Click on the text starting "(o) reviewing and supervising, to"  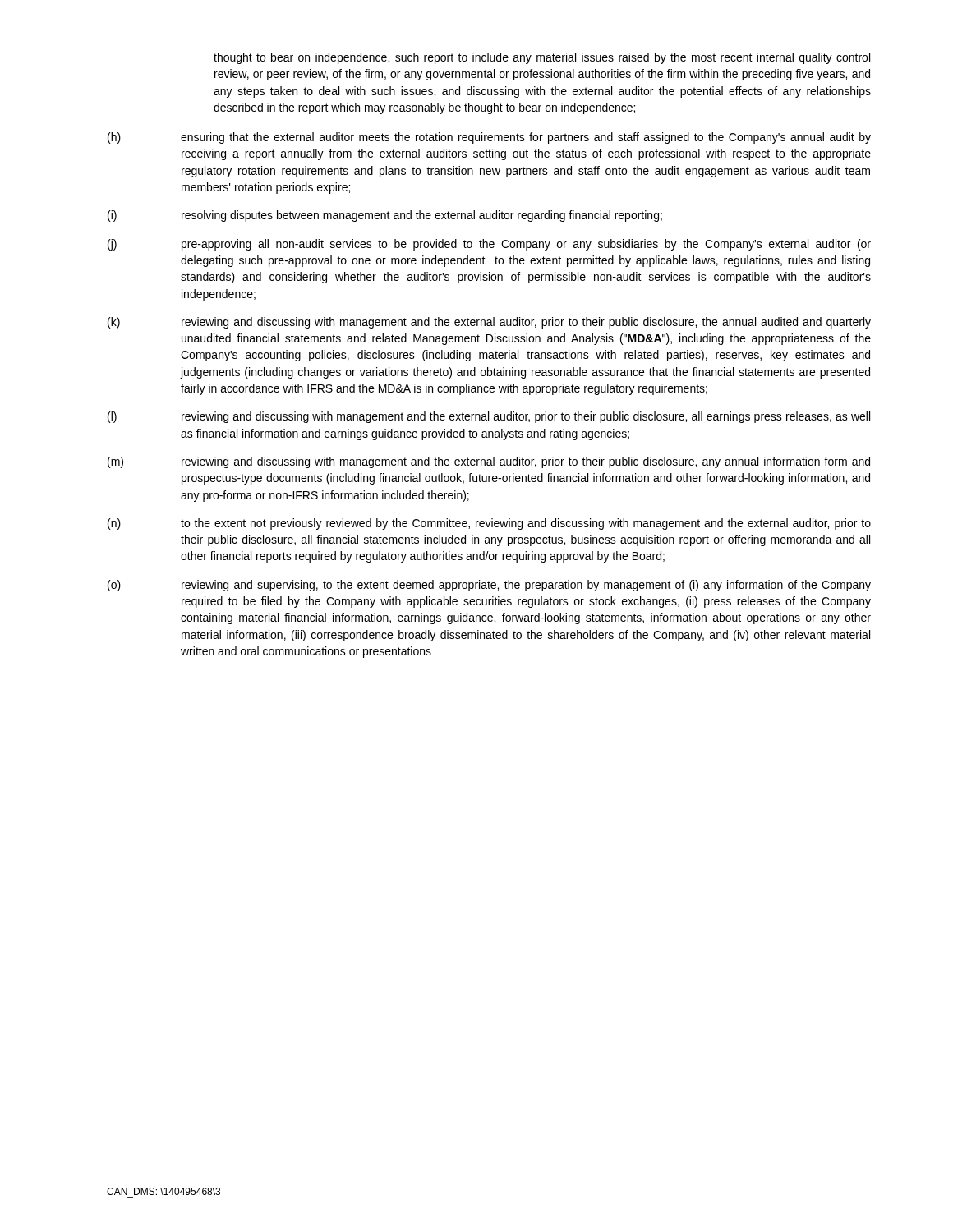(489, 618)
